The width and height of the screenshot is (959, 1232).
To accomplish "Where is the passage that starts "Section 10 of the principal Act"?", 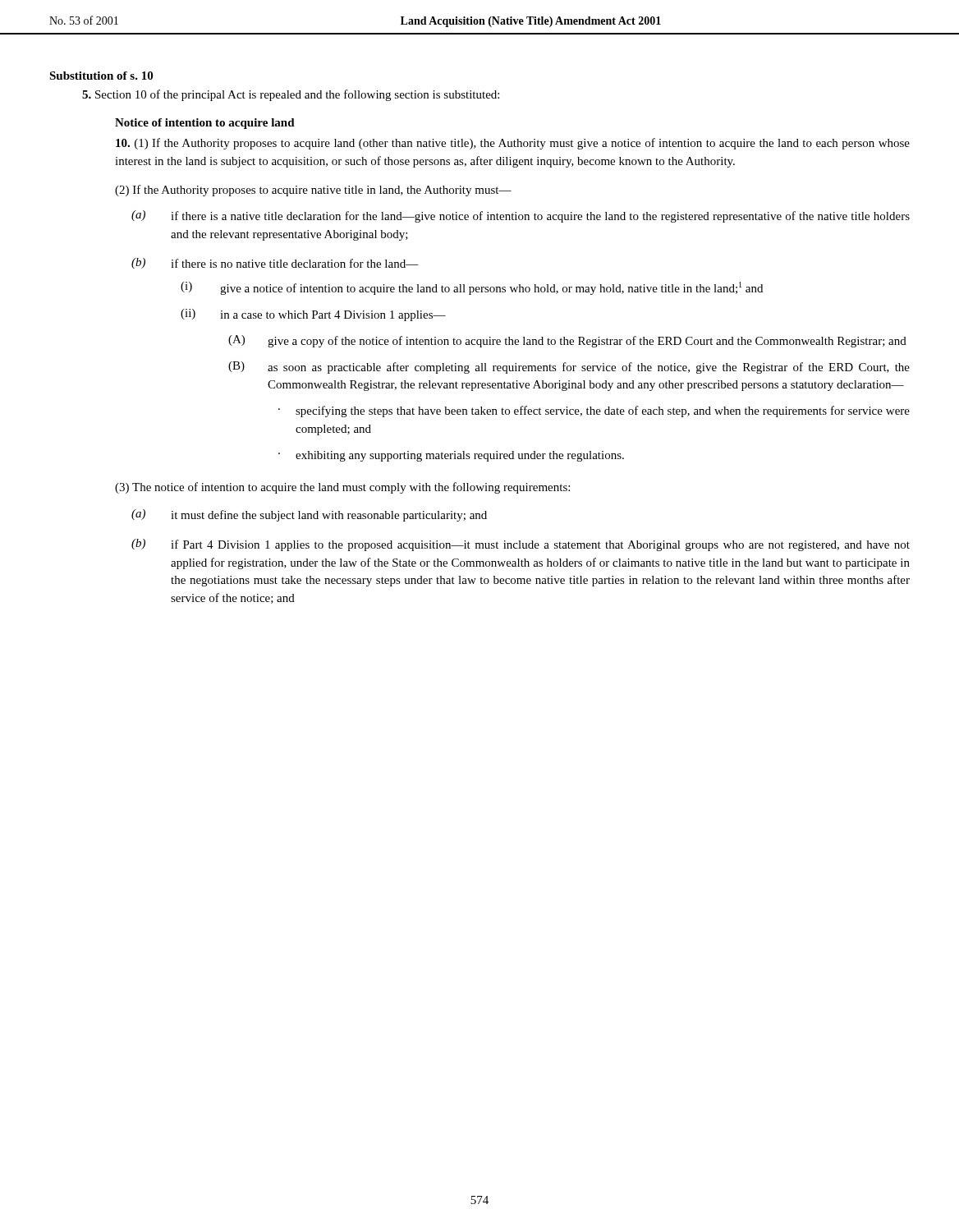I will click(496, 95).
